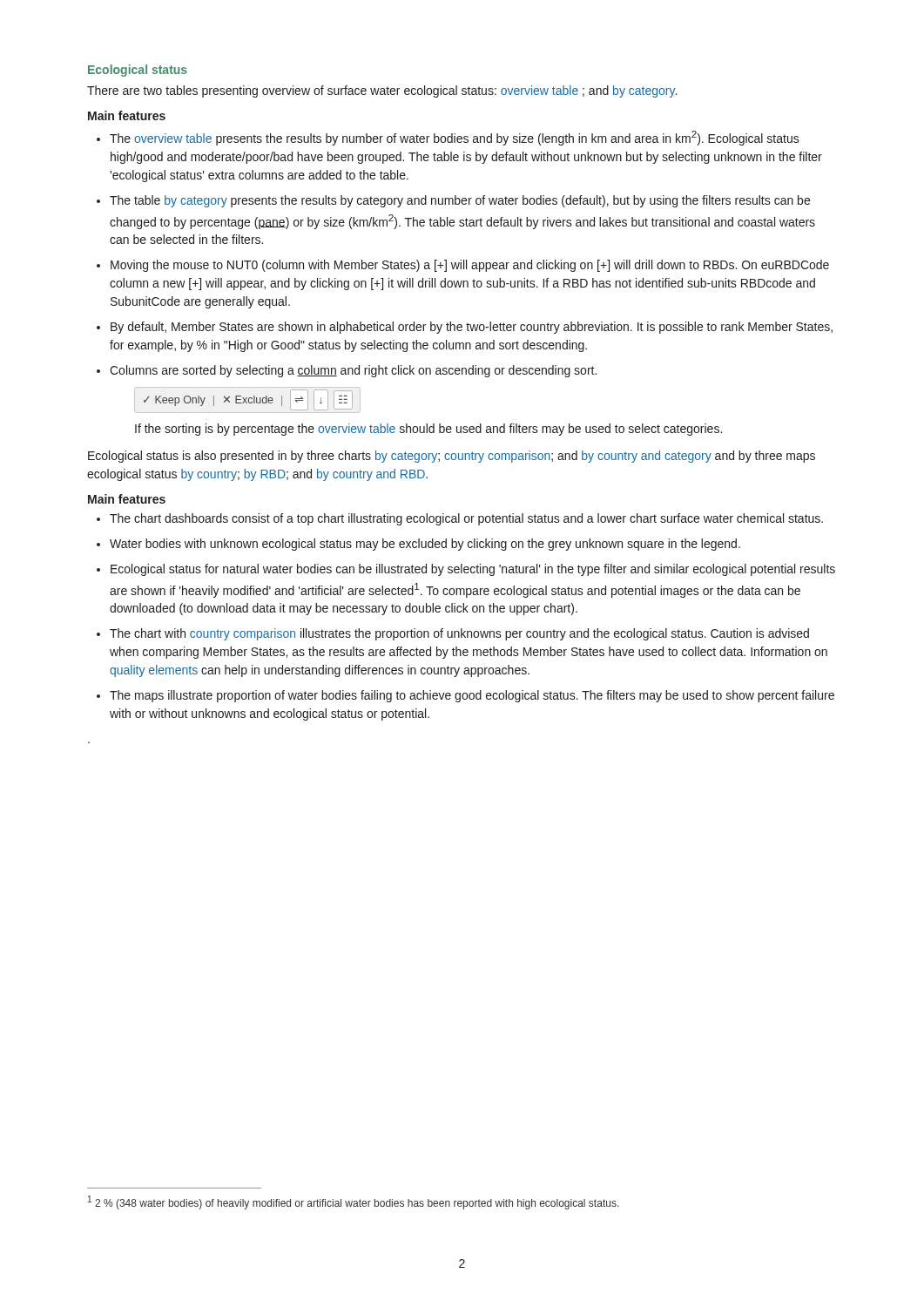Locate the block of text that opens with "The chart with country comparison illustrates the"
Viewport: 924px width, 1307px height.
(x=469, y=652)
